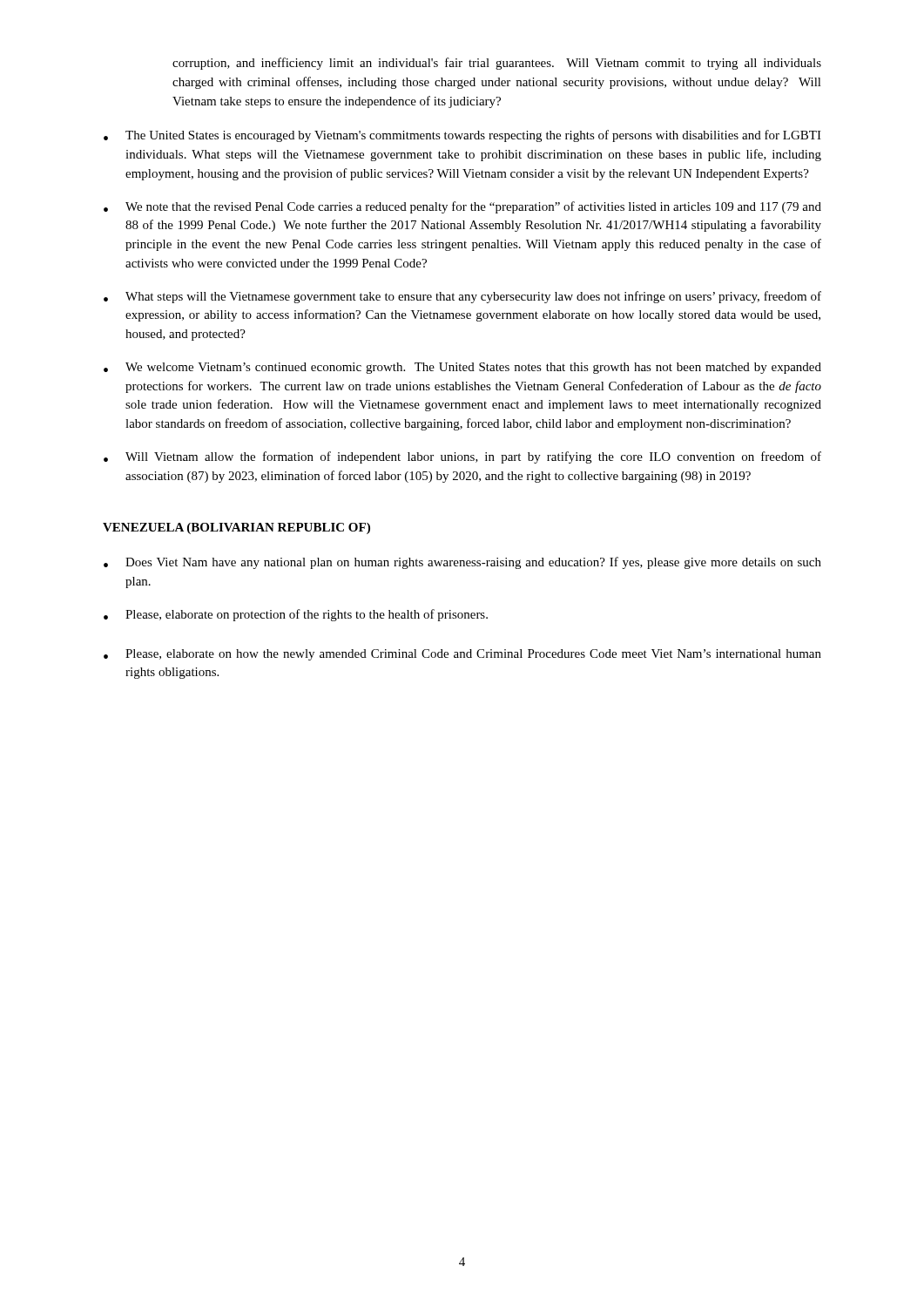Find the list item that reads "• Does Viet Nam have"
924x1307 pixels.
pos(462,572)
